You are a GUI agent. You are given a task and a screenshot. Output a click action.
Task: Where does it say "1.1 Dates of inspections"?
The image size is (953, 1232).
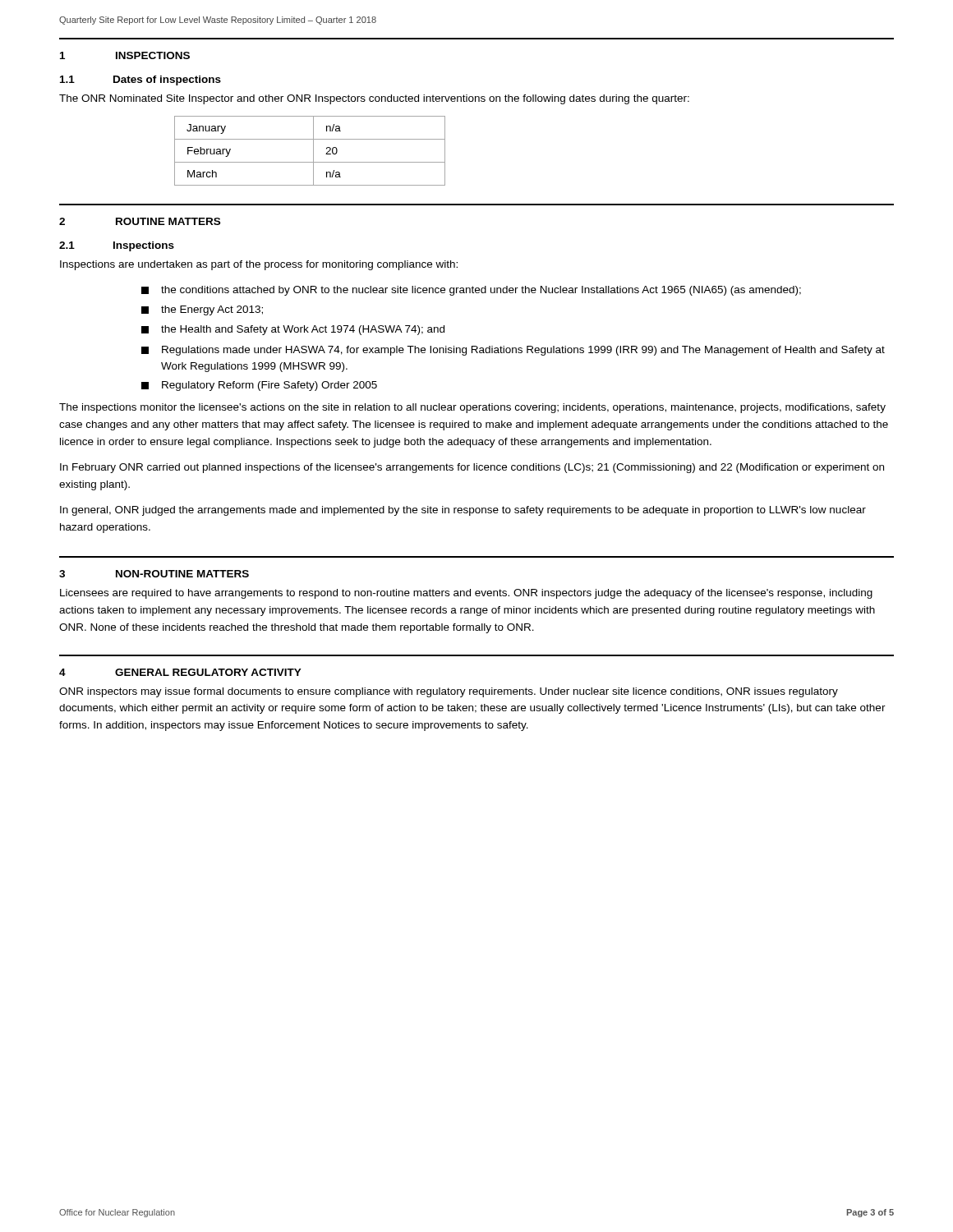(x=140, y=79)
